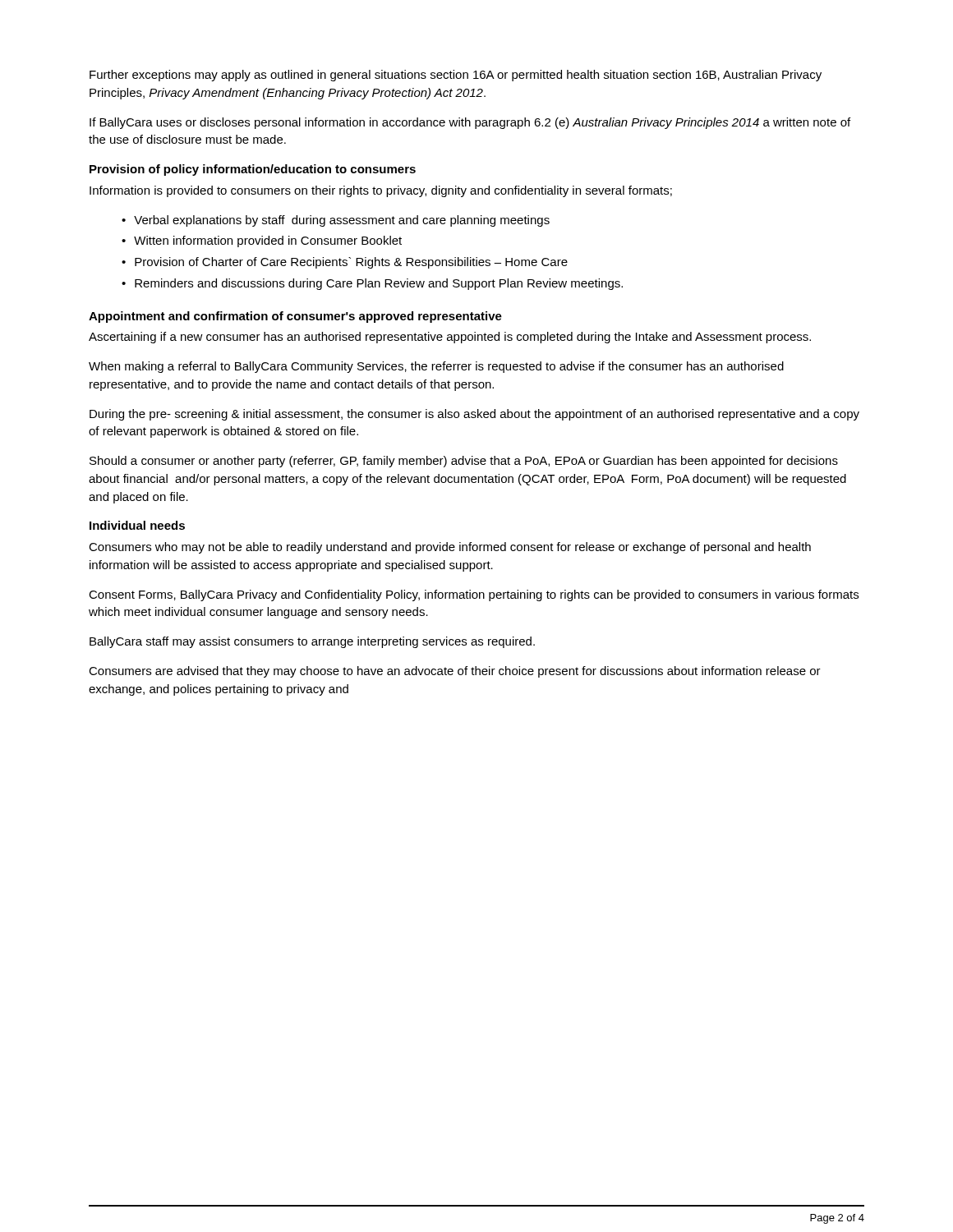Select the text block with the text "BallyCara staff may assist consumers to"
The image size is (953, 1232).
(312, 641)
